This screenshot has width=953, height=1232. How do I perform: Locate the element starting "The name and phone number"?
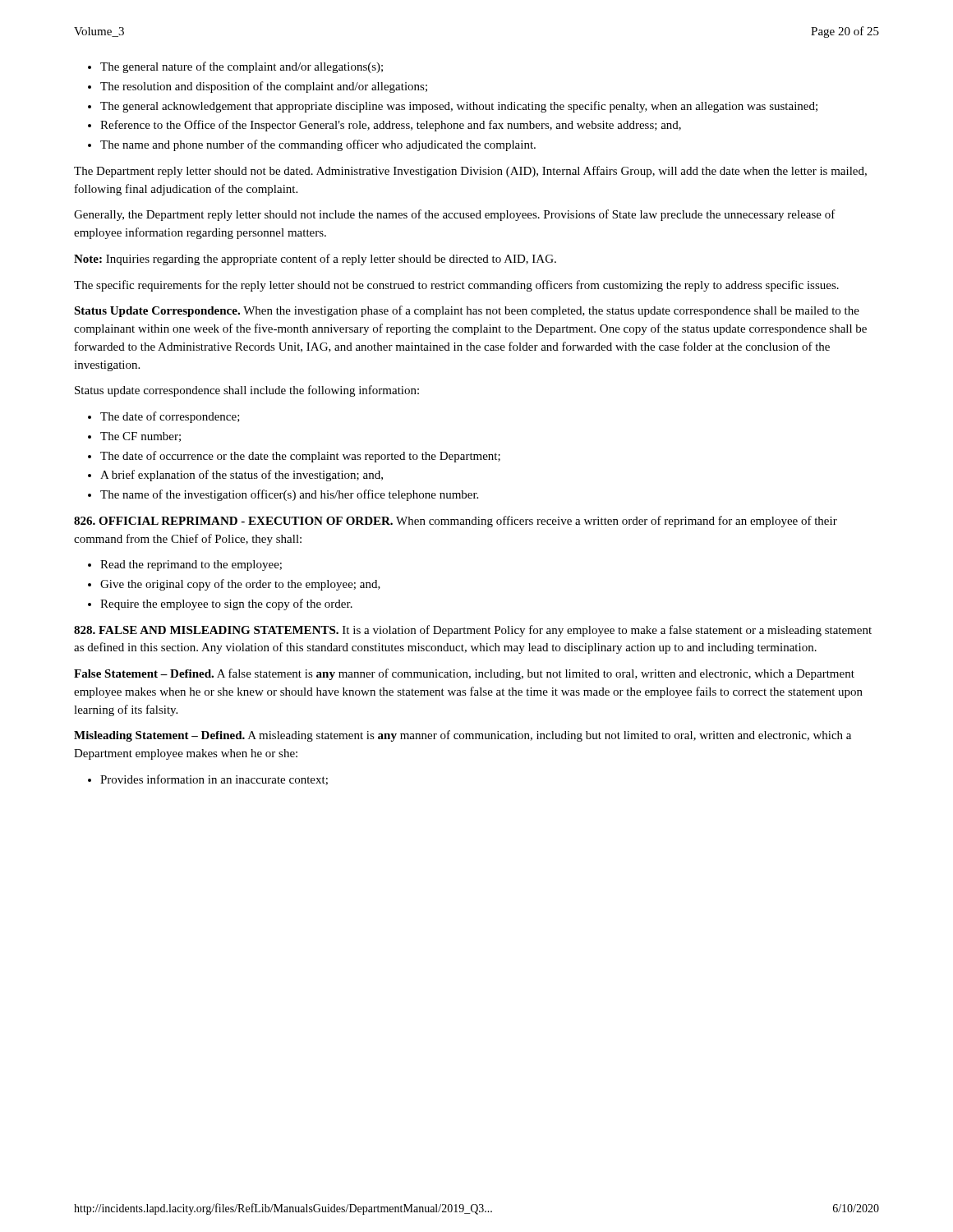(490, 145)
